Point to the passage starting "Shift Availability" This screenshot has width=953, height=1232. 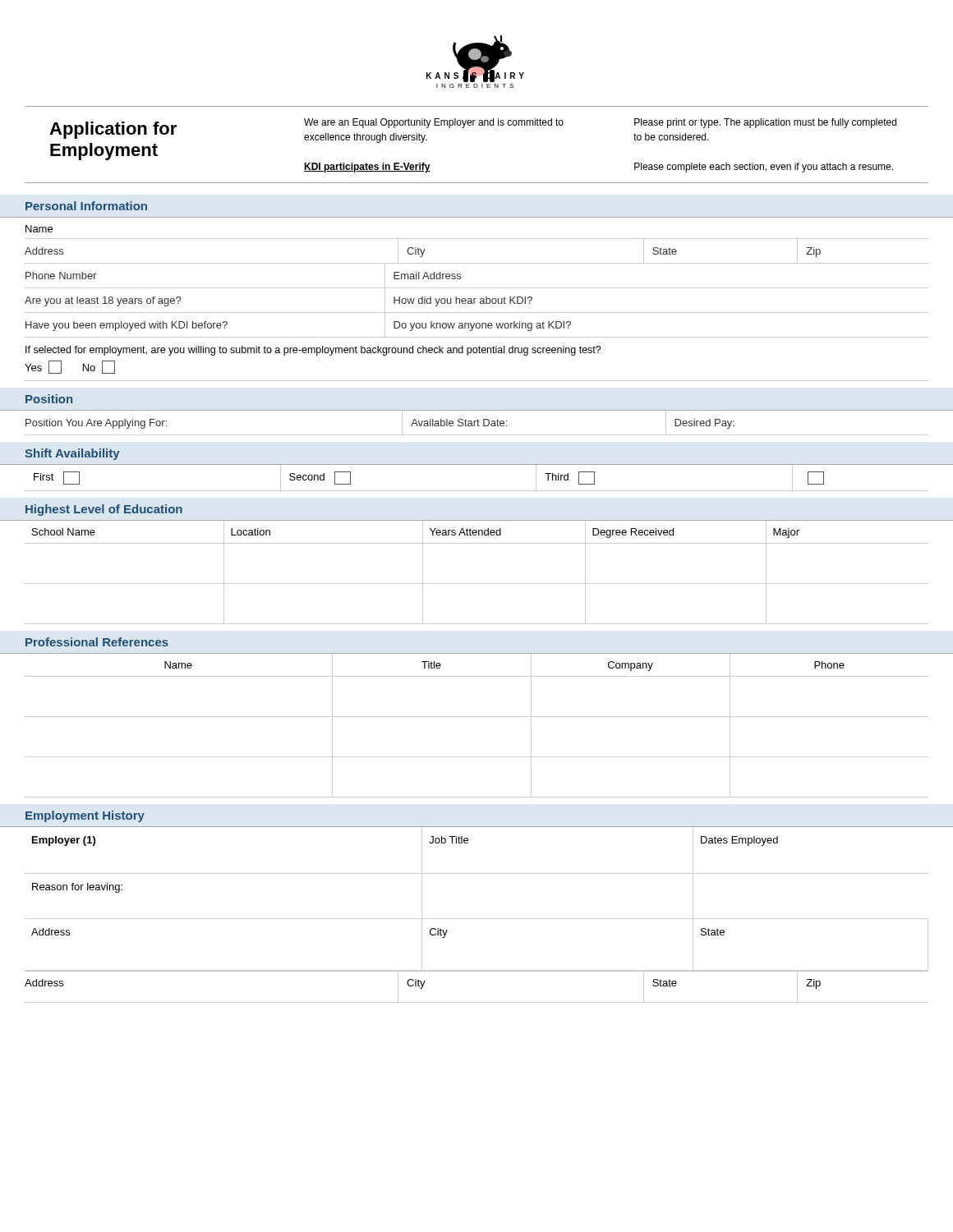click(x=72, y=453)
